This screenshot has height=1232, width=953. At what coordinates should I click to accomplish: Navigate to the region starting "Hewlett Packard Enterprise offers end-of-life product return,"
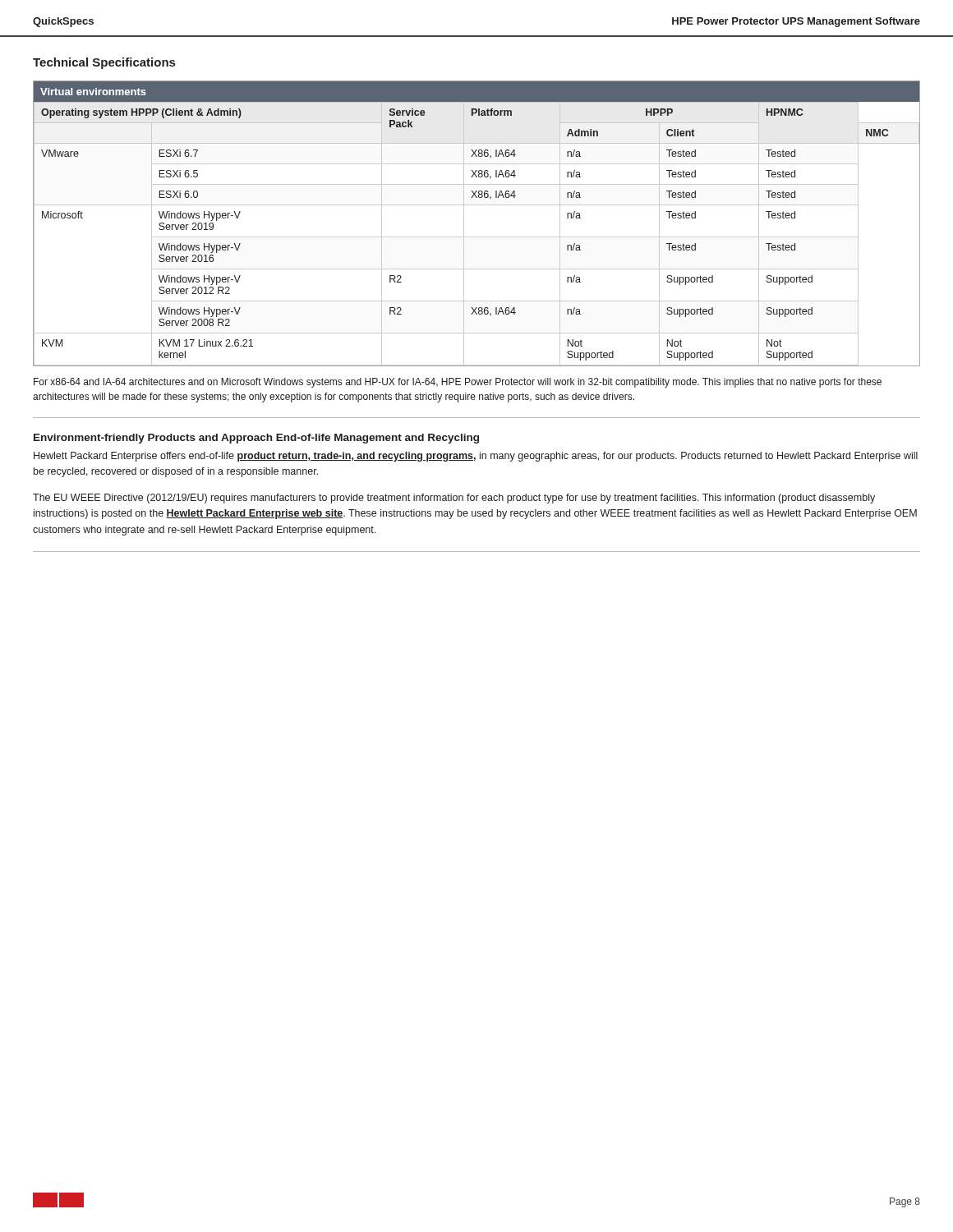tap(475, 464)
